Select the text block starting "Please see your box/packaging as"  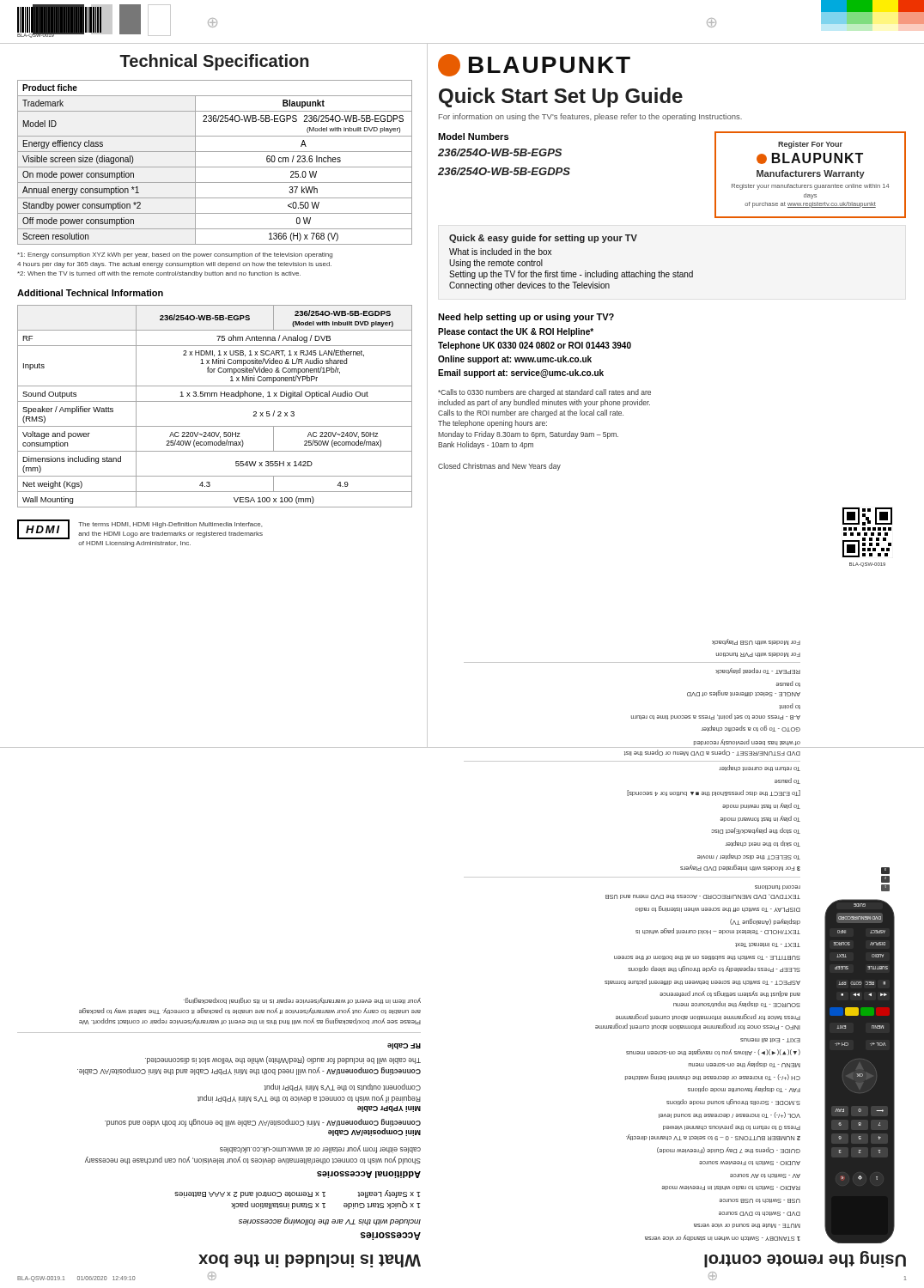click(x=250, y=1012)
